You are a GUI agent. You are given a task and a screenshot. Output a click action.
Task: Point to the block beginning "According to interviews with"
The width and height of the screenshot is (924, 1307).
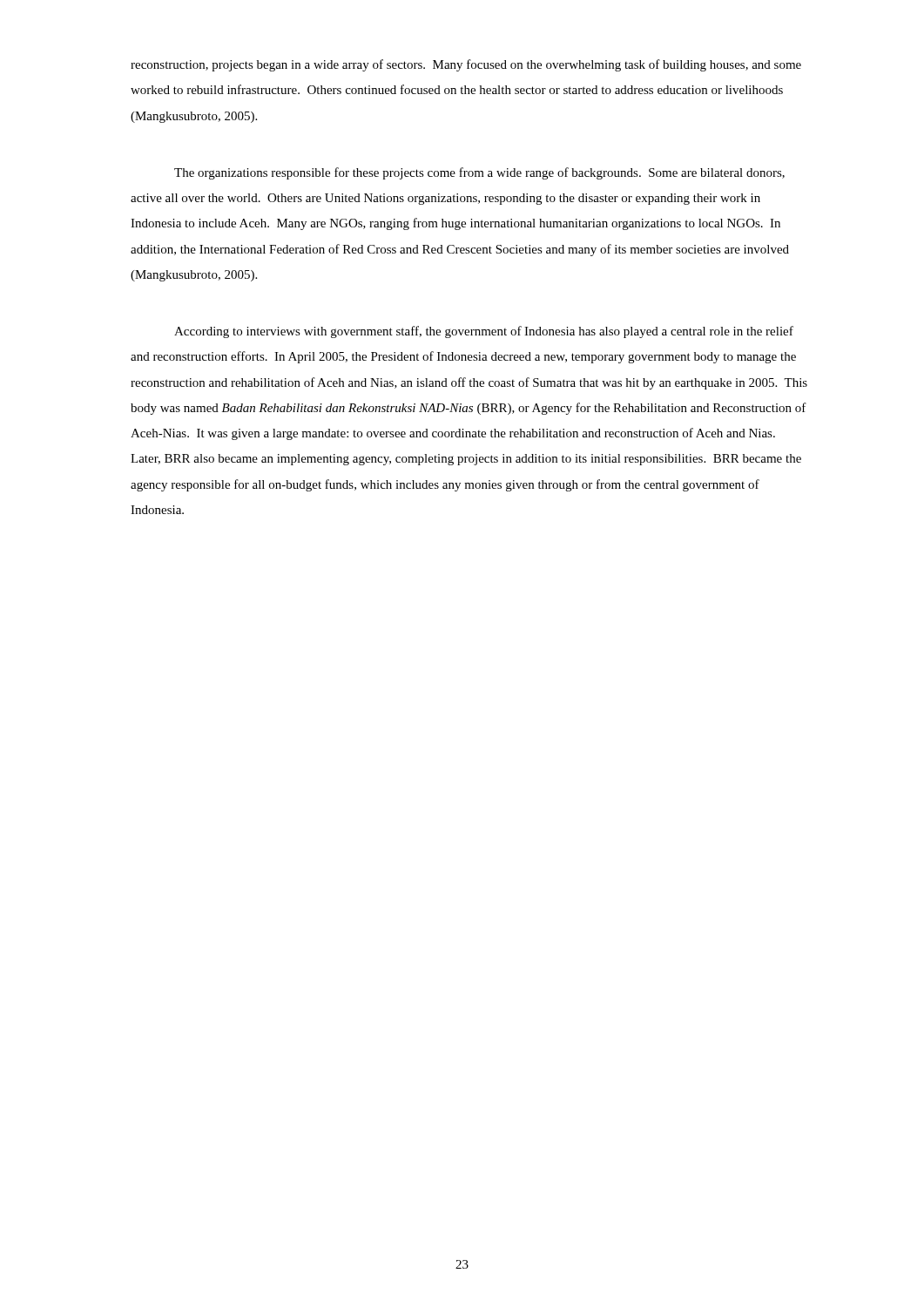469,420
